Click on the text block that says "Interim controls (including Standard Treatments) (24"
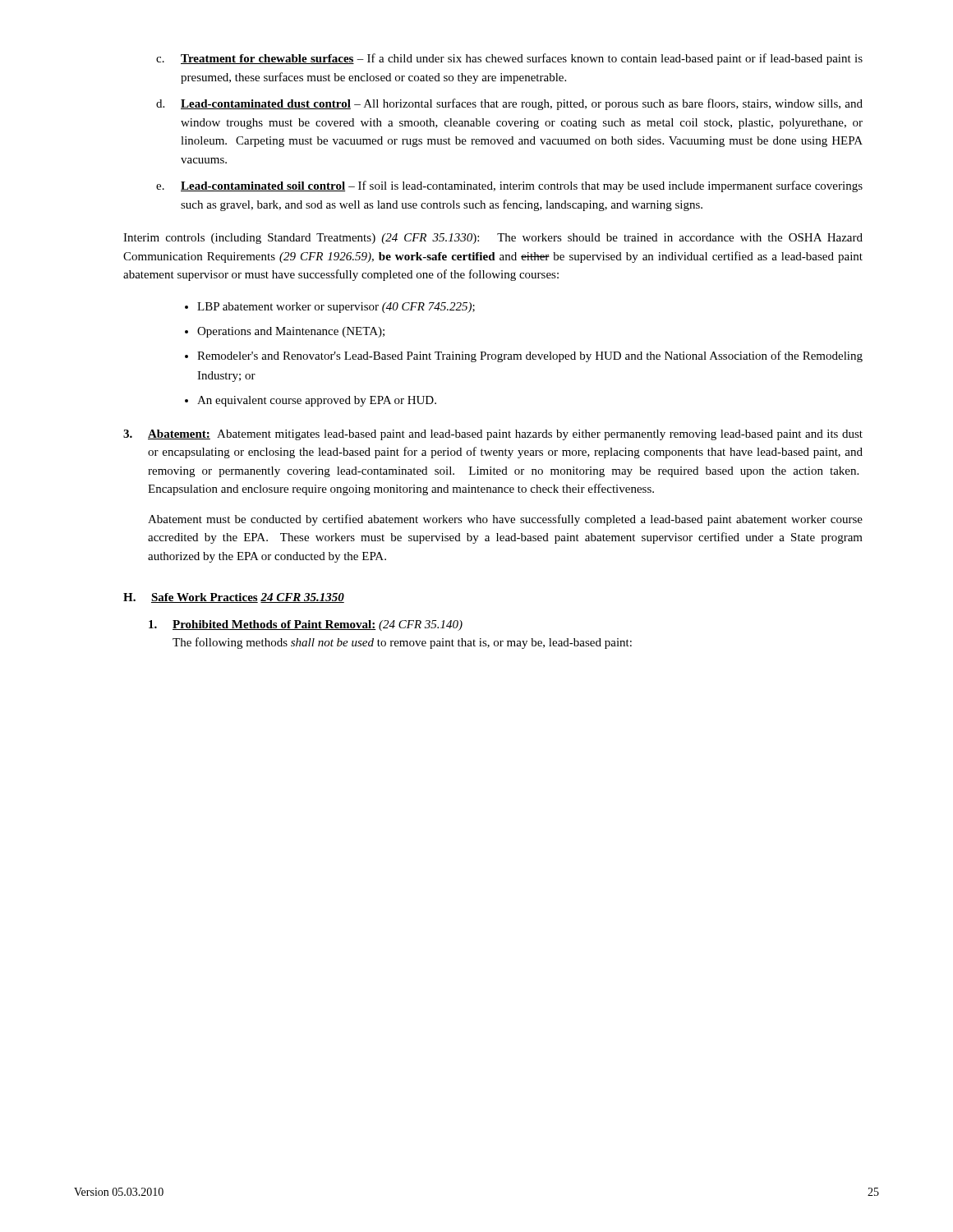This screenshot has width=953, height=1232. tap(493, 256)
